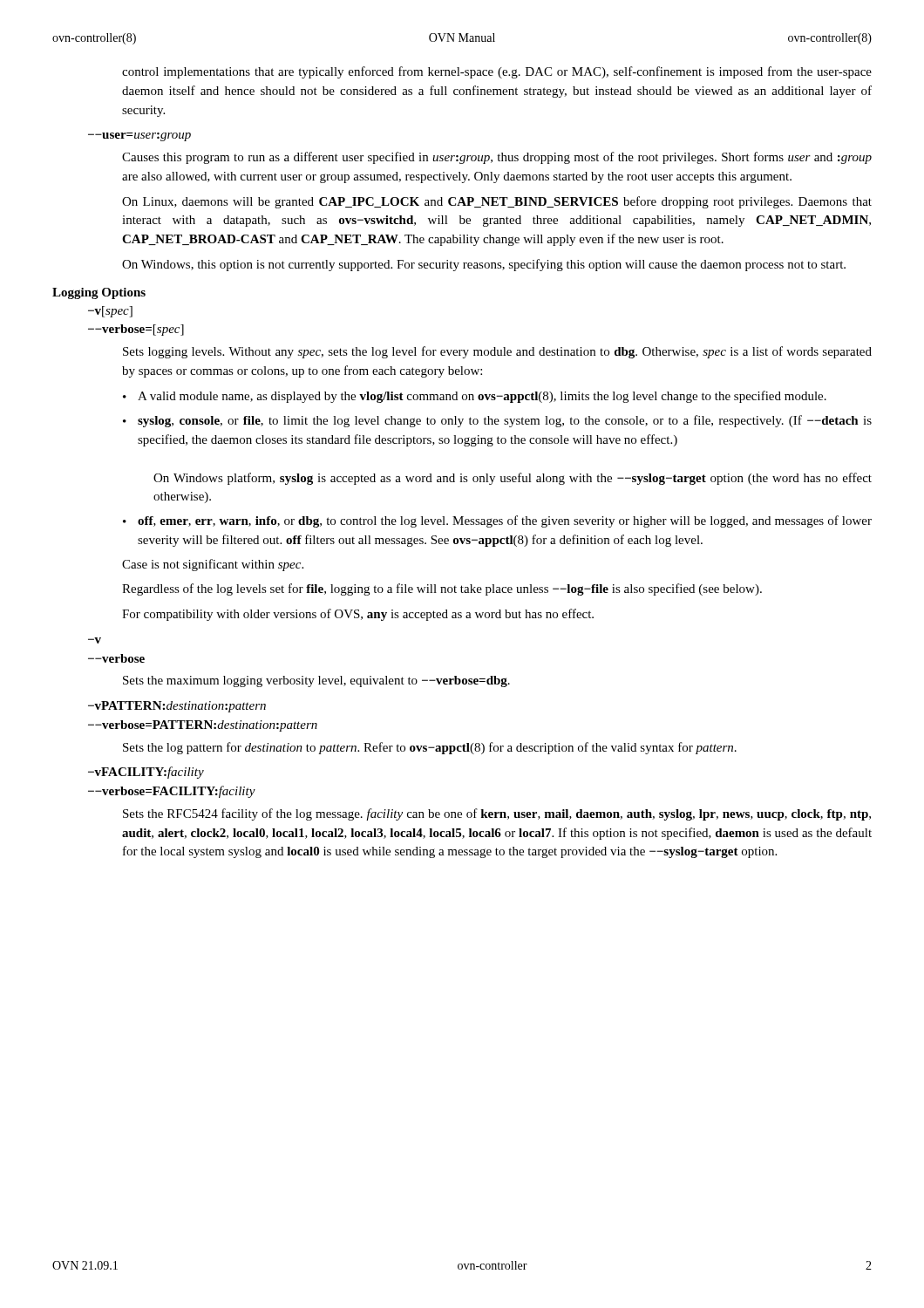
Task: Find "Logging Options" on this page
Action: [99, 292]
